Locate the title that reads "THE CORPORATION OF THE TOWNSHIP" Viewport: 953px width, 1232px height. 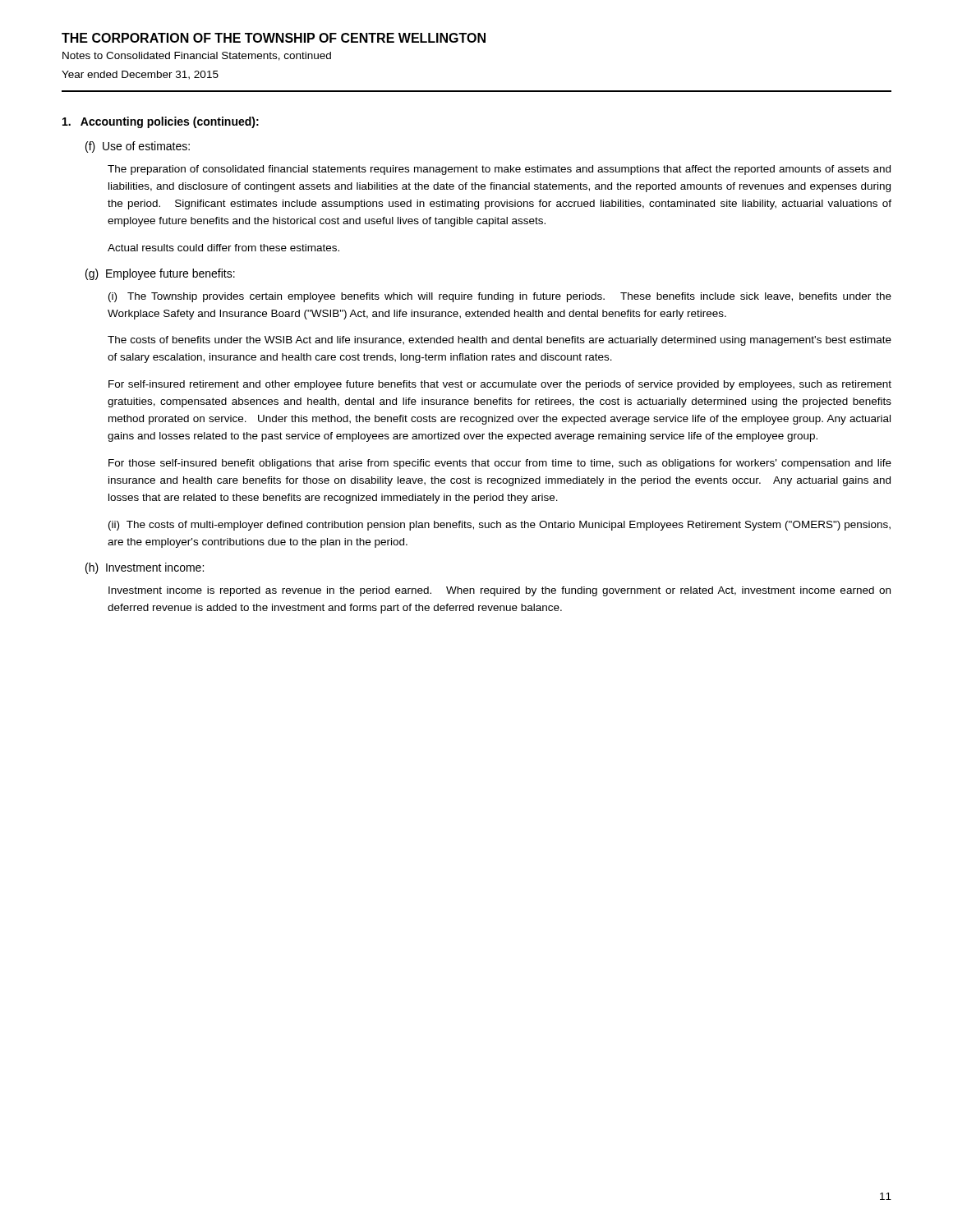pyautogui.click(x=274, y=38)
